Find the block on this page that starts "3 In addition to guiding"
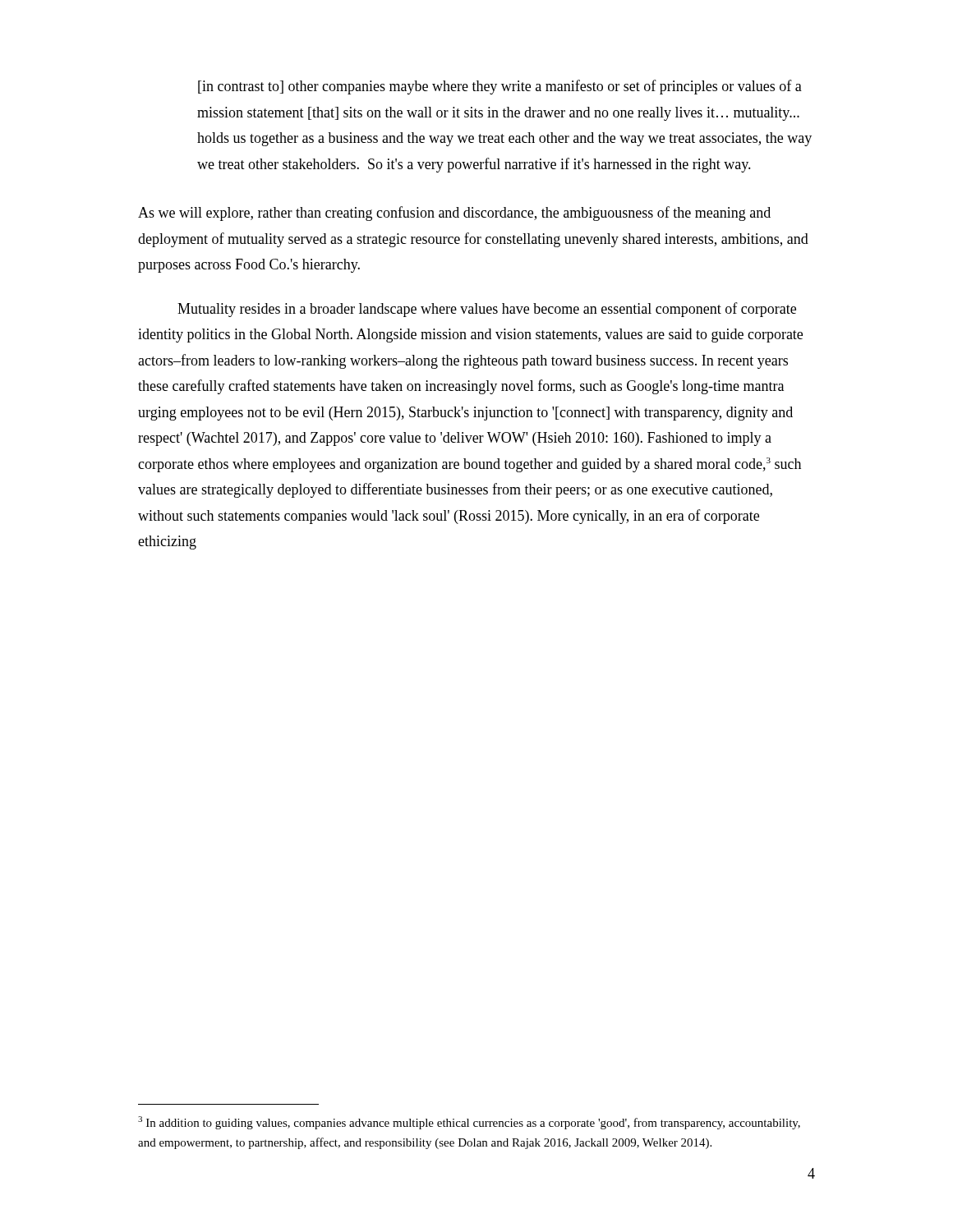This screenshot has width=953, height=1232. (469, 1131)
